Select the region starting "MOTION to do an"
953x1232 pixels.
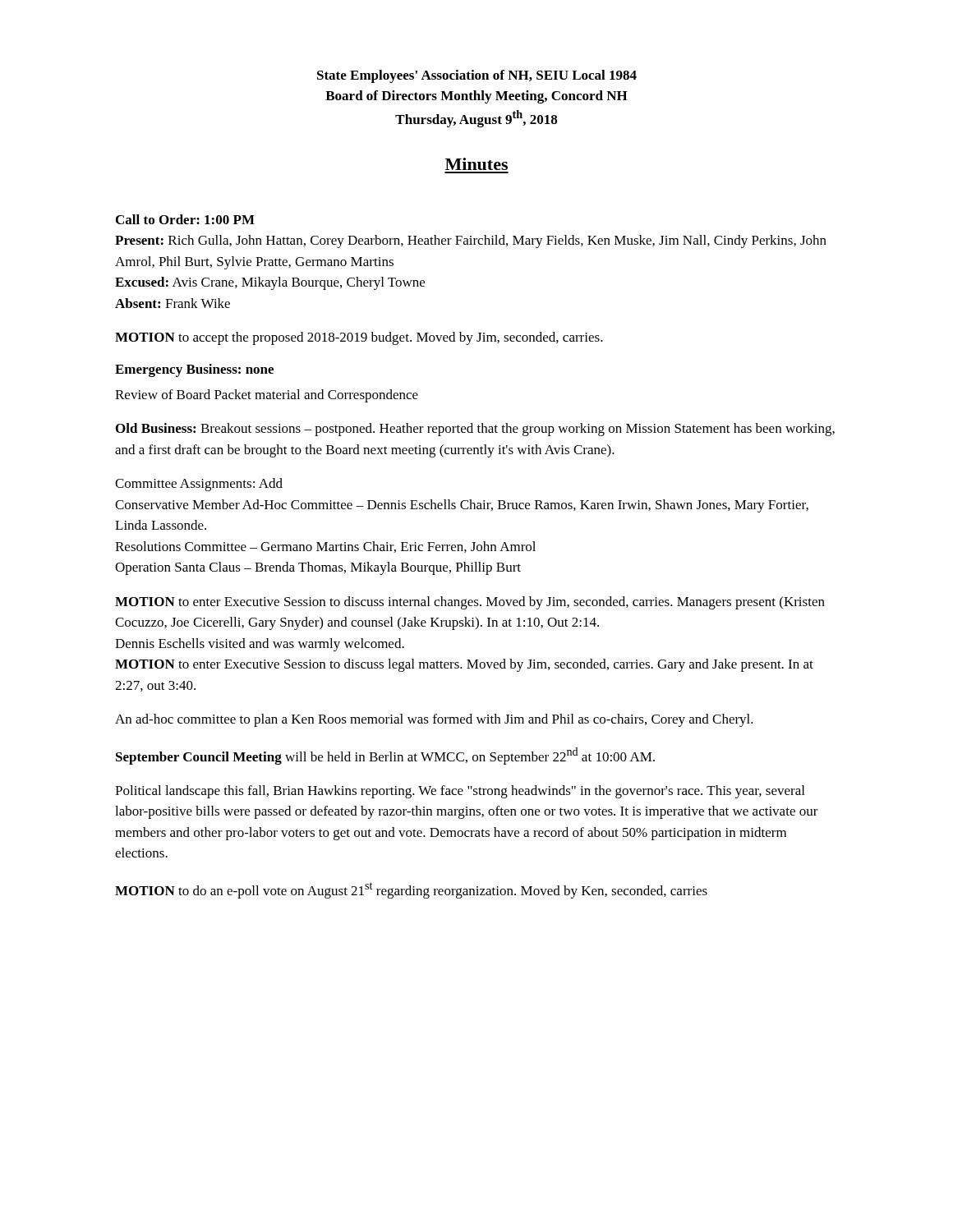pyautogui.click(x=411, y=888)
